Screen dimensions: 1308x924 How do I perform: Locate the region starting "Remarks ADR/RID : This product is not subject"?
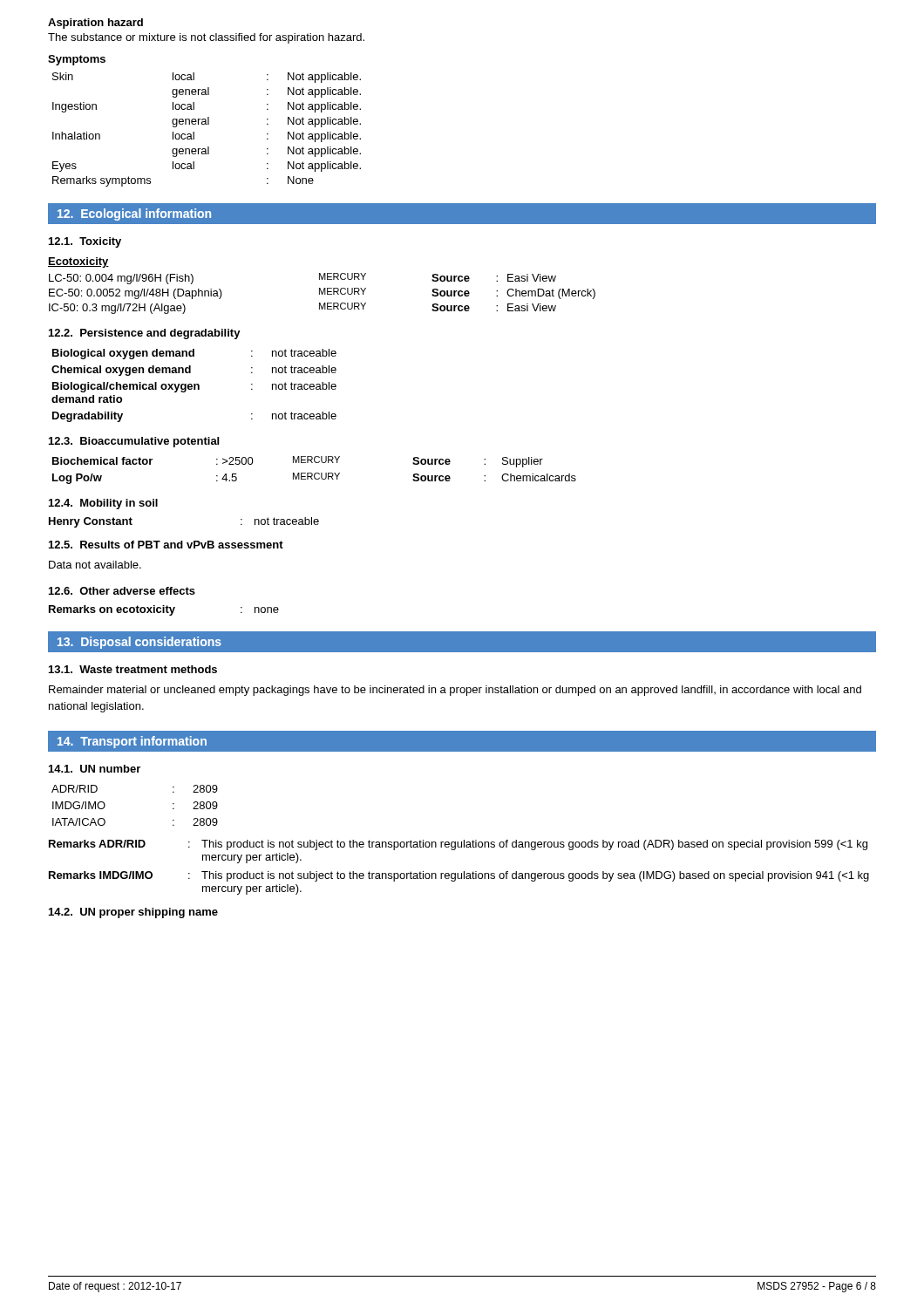tap(462, 850)
